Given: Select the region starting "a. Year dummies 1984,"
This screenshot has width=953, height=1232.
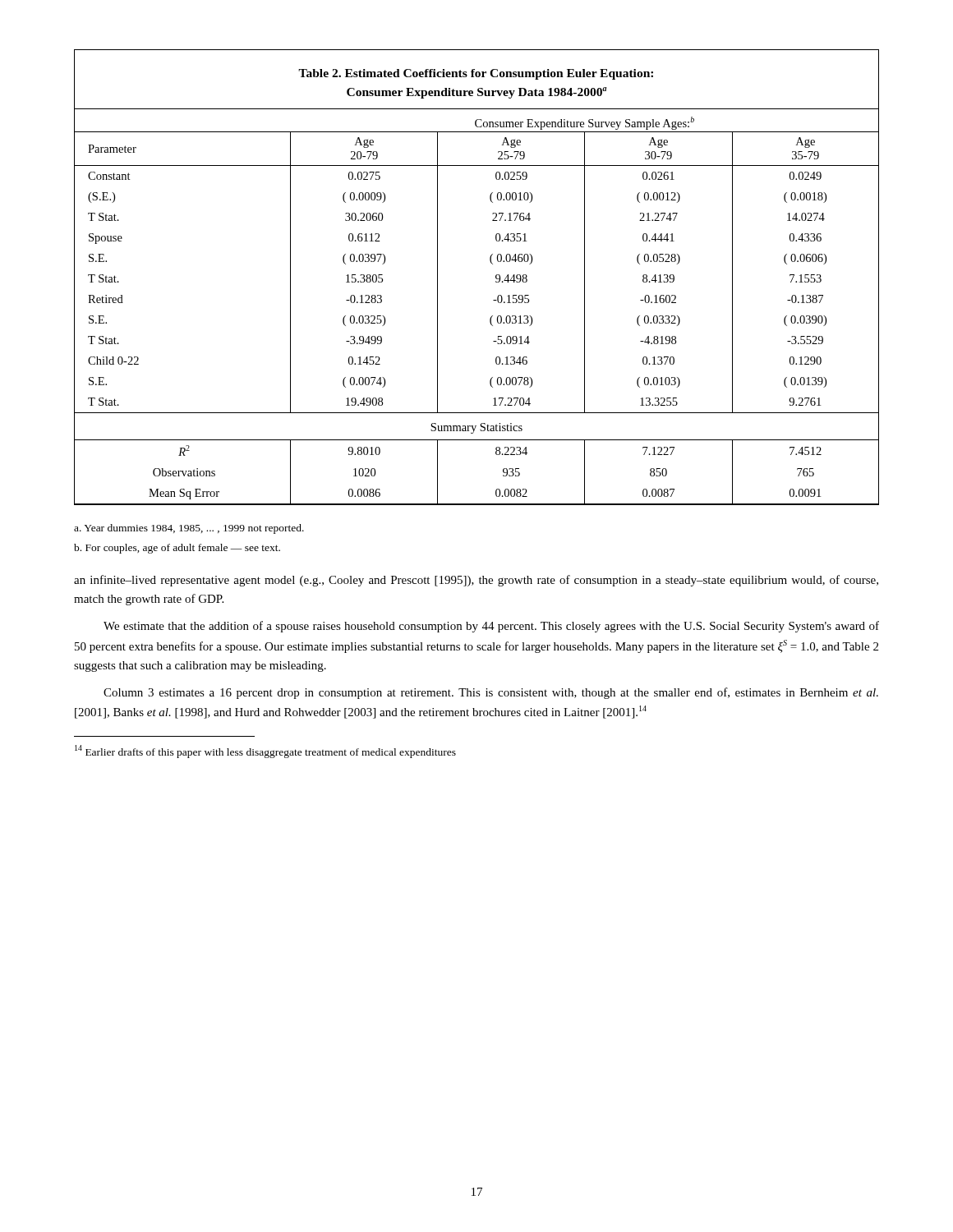Looking at the screenshot, I should (x=189, y=528).
